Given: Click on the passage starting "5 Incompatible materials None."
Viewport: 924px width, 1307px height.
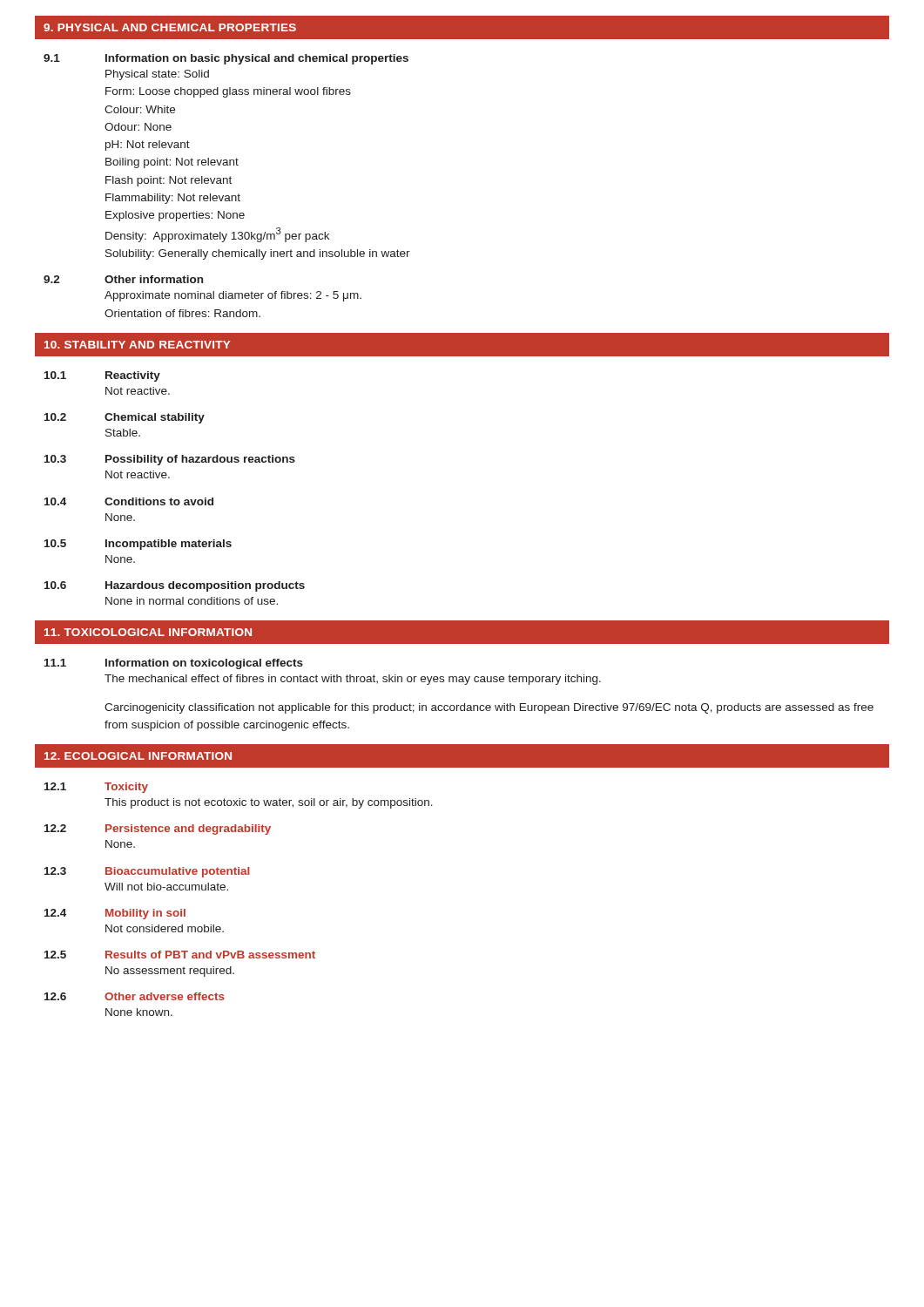Looking at the screenshot, I should 138,545.
